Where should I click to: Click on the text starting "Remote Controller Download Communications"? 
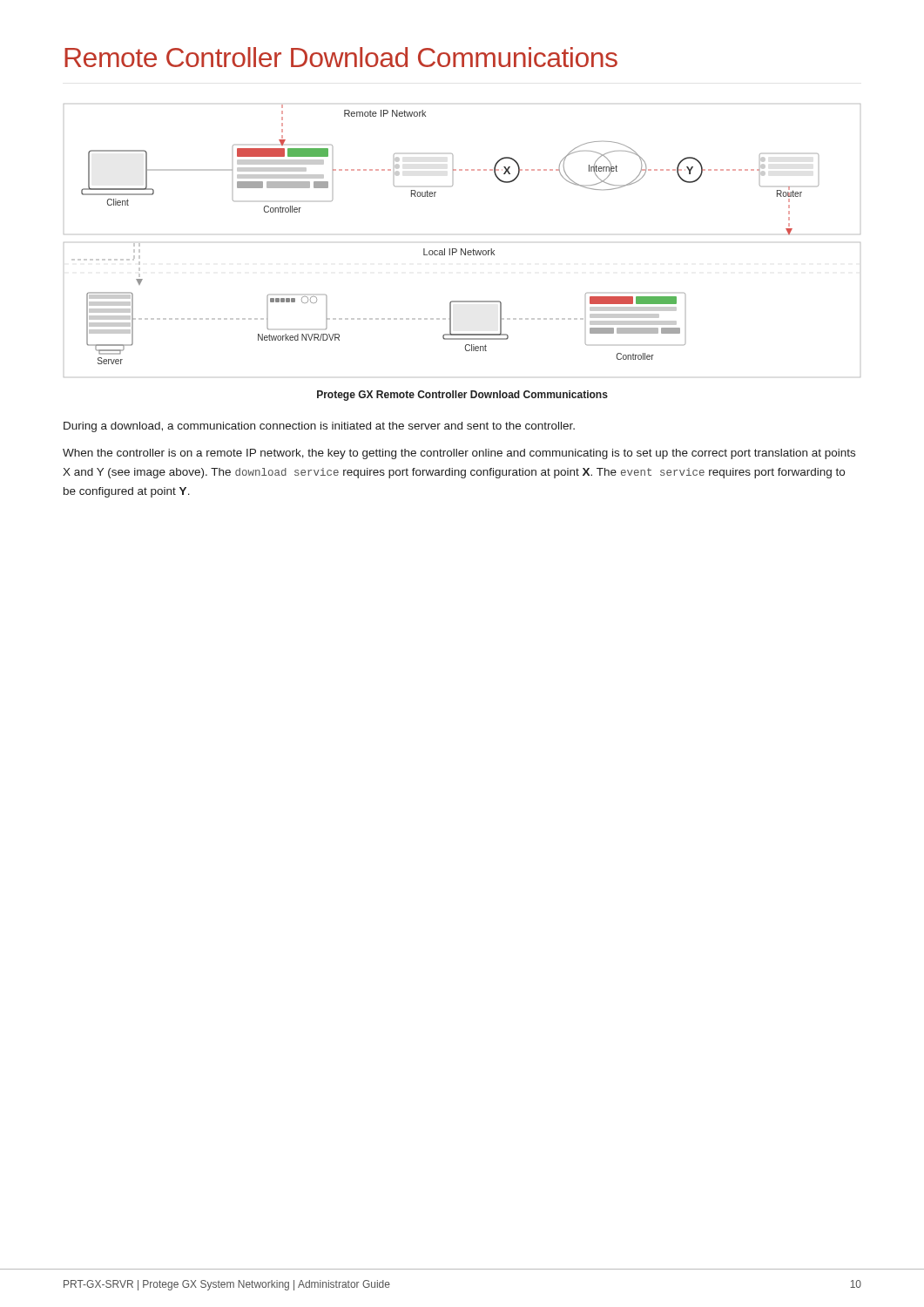click(340, 58)
